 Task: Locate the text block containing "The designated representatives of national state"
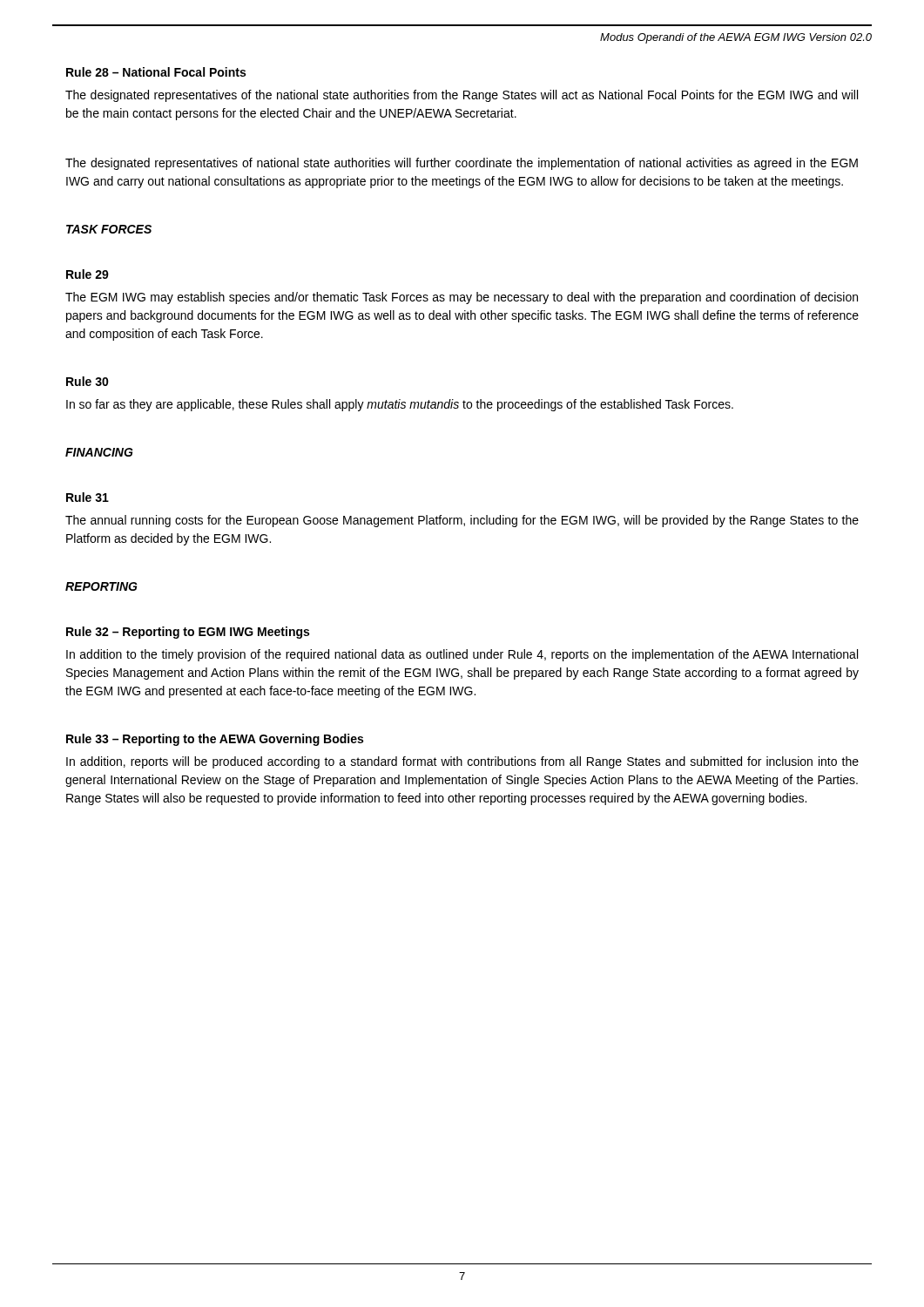pyautogui.click(x=462, y=172)
